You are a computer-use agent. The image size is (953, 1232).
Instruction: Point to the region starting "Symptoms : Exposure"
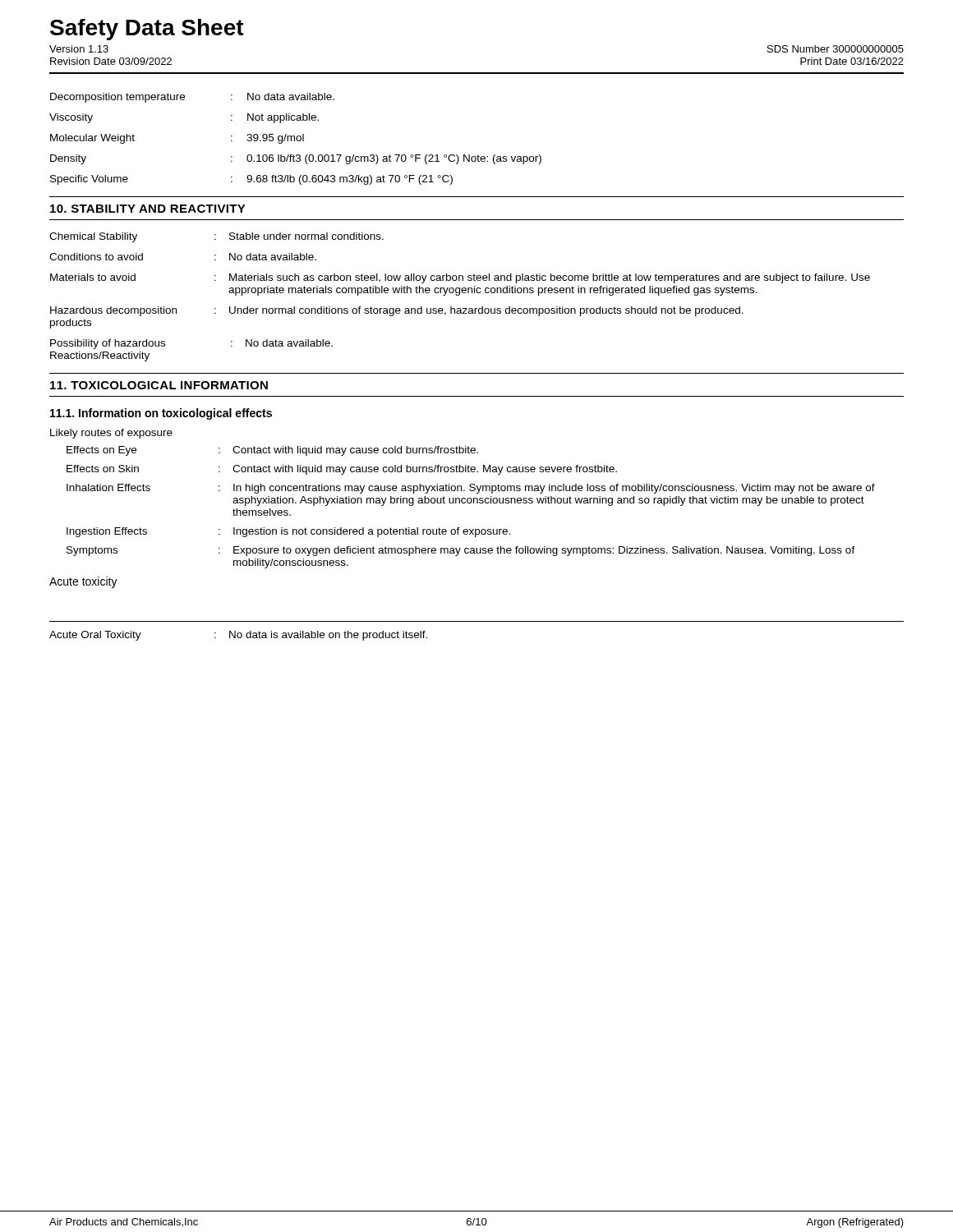[x=485, y=556]
